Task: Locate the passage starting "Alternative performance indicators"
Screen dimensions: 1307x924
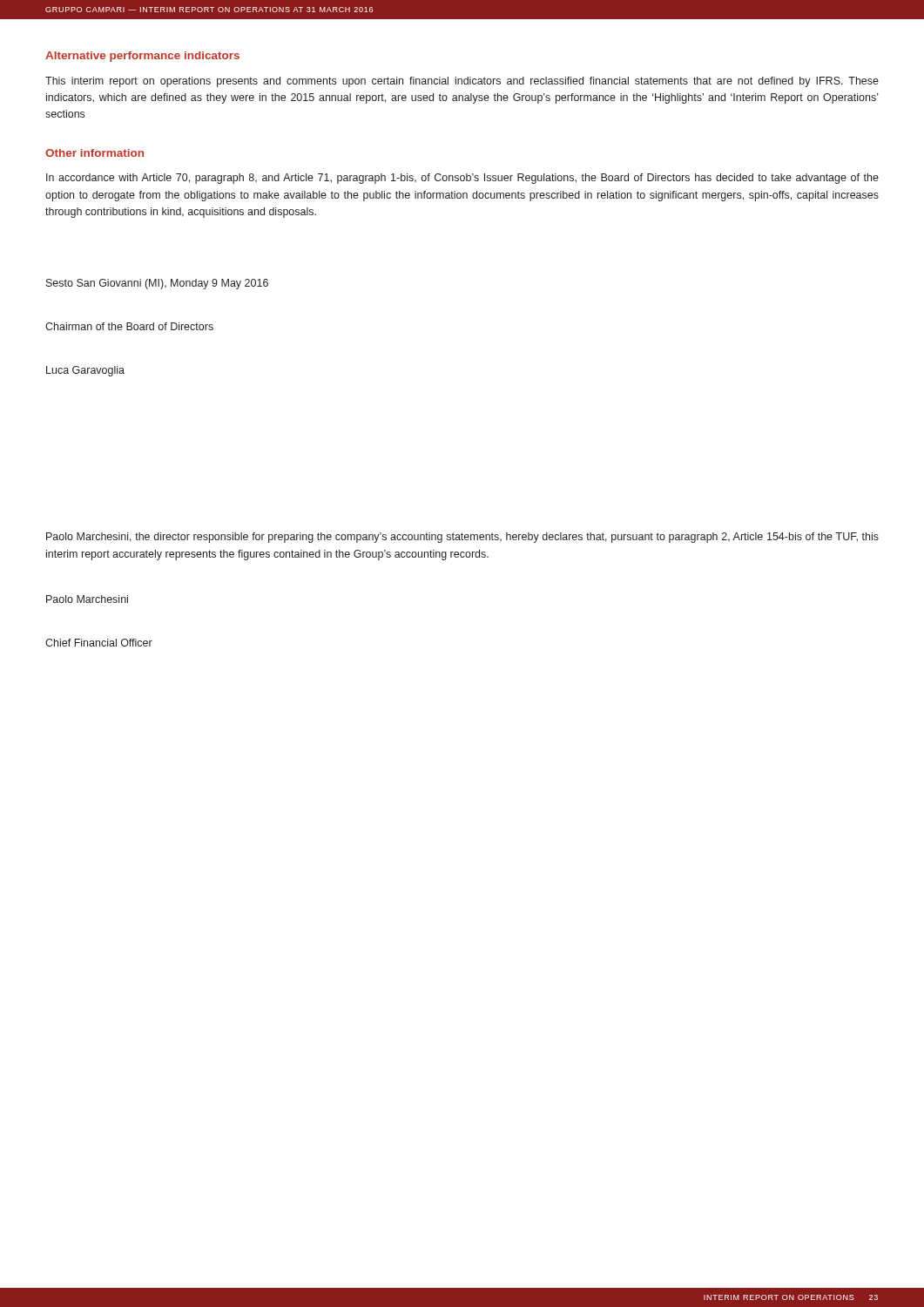Action: click(x=143, y=55)
